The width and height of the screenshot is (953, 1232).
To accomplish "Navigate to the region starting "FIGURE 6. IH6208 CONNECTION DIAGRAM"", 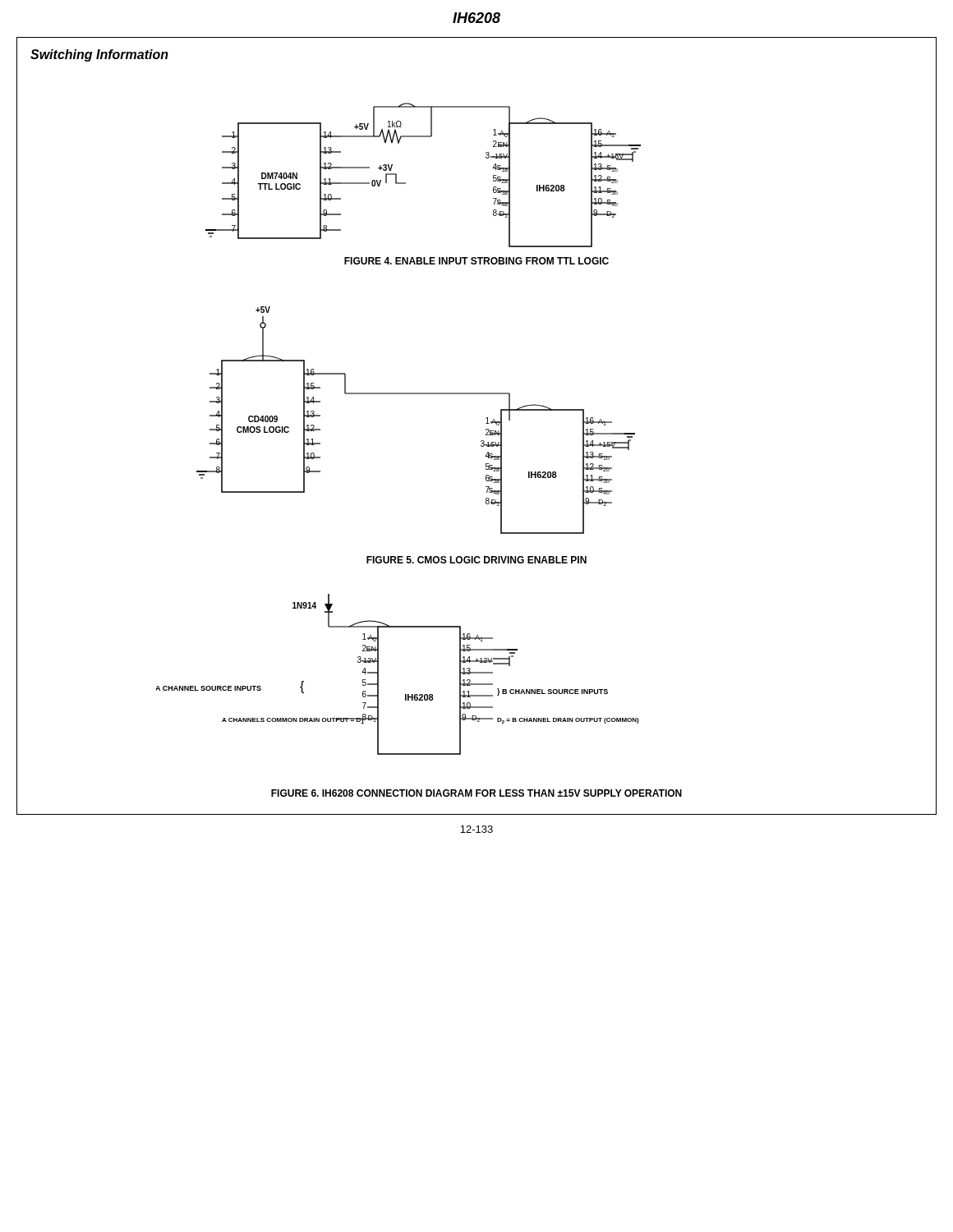I will [x=476, y=793].
